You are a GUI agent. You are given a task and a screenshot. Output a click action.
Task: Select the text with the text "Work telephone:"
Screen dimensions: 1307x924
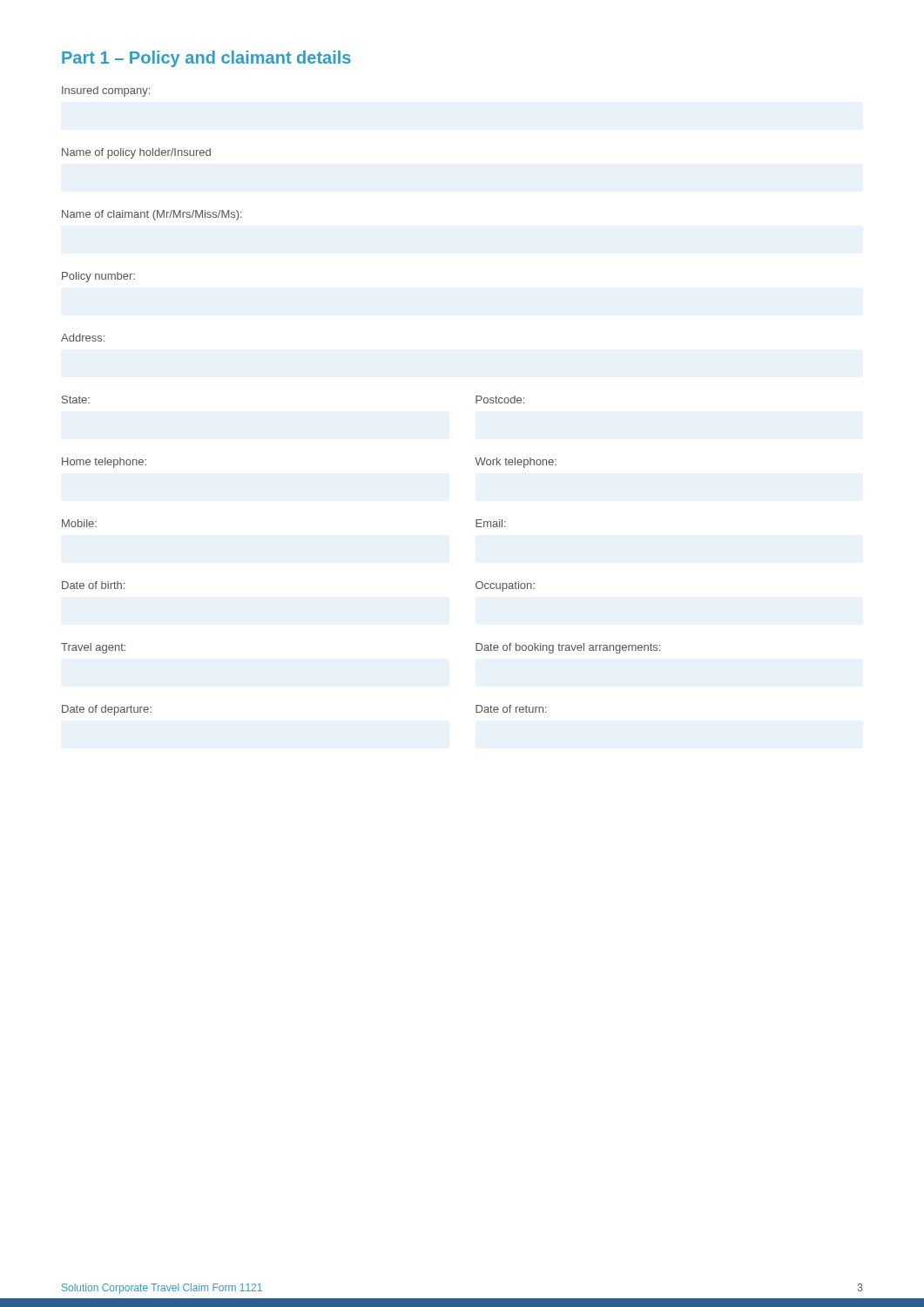tap(516, 461)
